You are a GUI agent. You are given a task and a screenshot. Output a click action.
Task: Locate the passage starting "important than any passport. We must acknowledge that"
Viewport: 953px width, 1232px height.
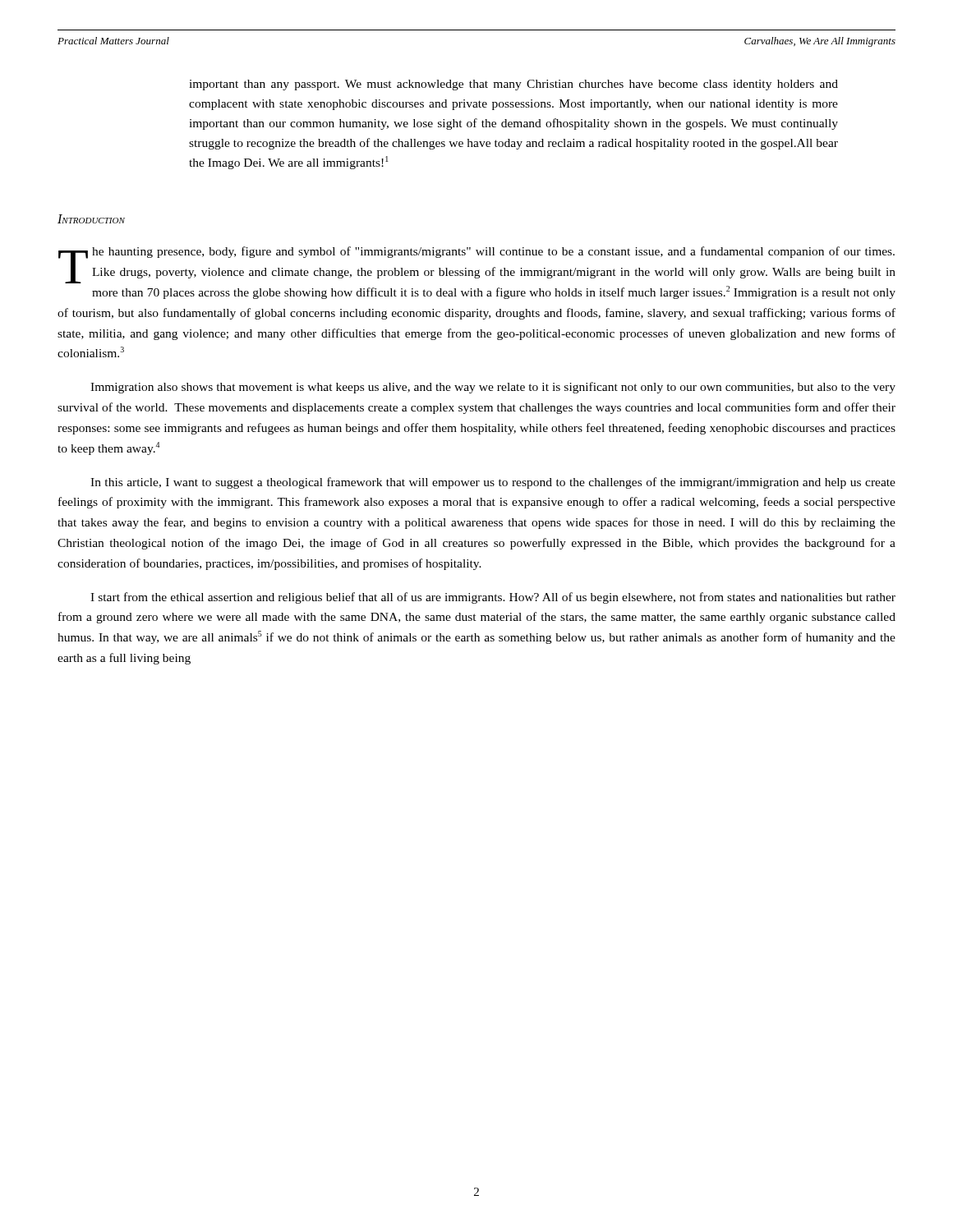tap(513, 123)
